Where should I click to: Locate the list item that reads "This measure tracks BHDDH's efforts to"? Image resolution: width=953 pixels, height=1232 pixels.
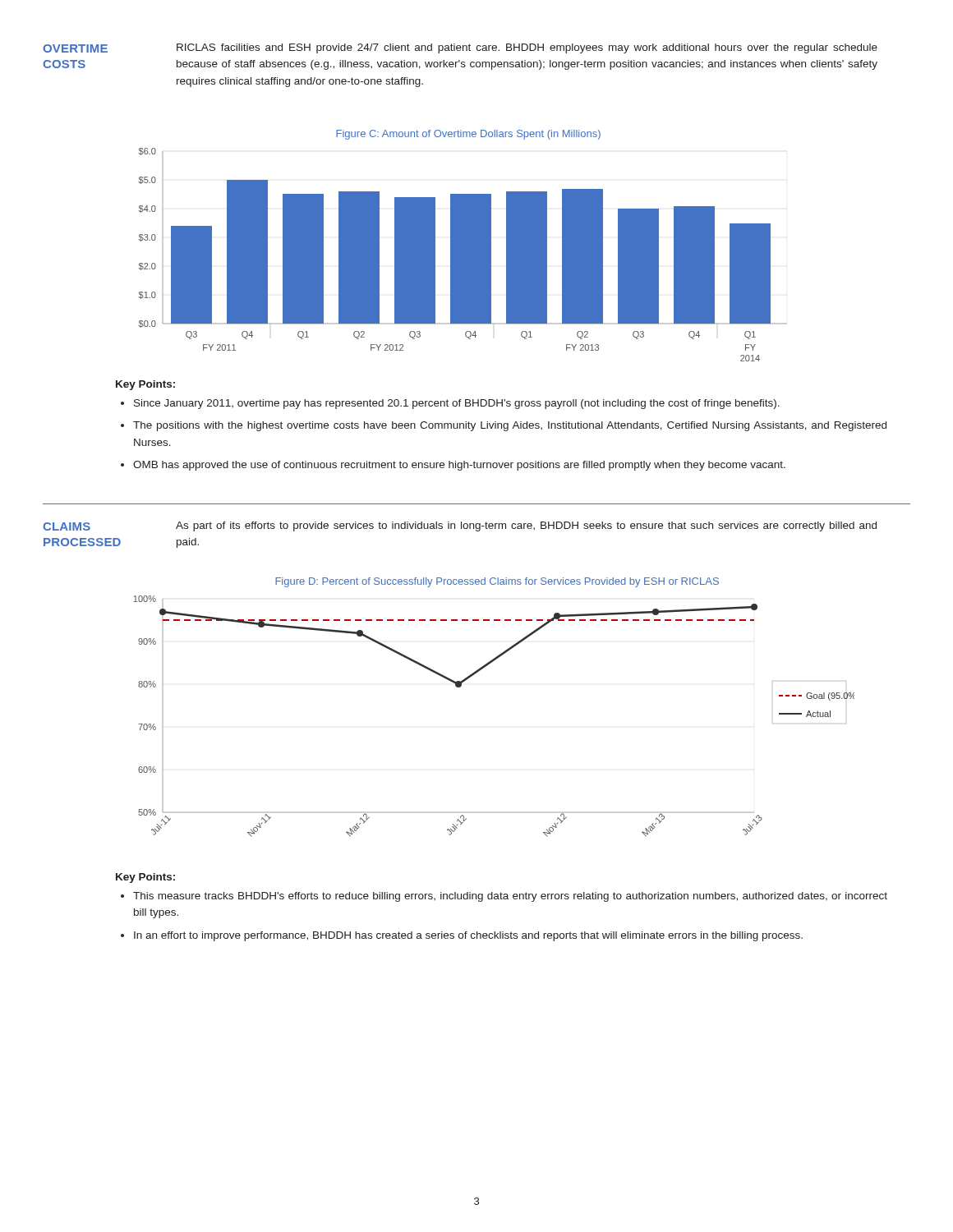[510, 904]
